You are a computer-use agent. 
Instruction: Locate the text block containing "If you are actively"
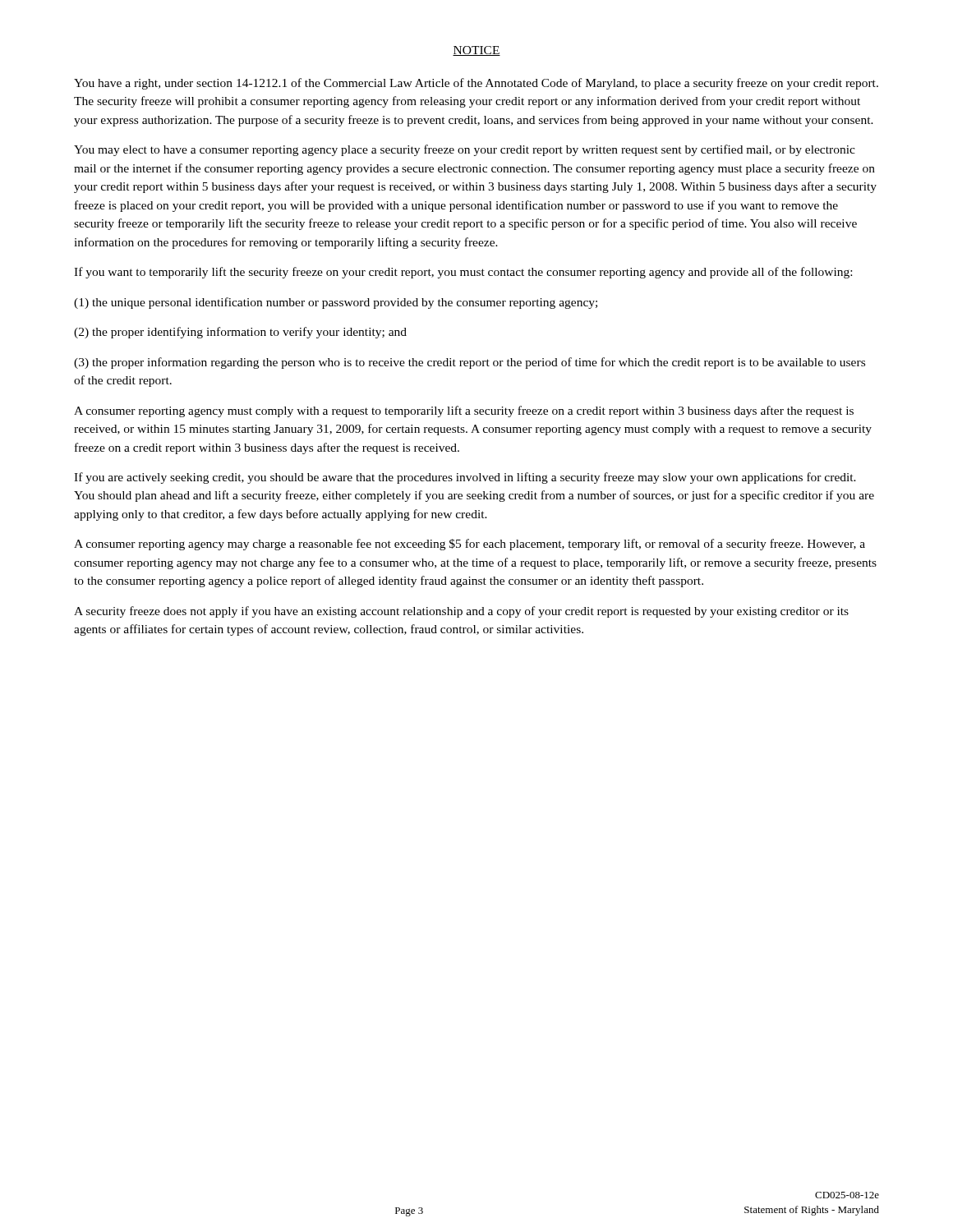tap(474, 495)
